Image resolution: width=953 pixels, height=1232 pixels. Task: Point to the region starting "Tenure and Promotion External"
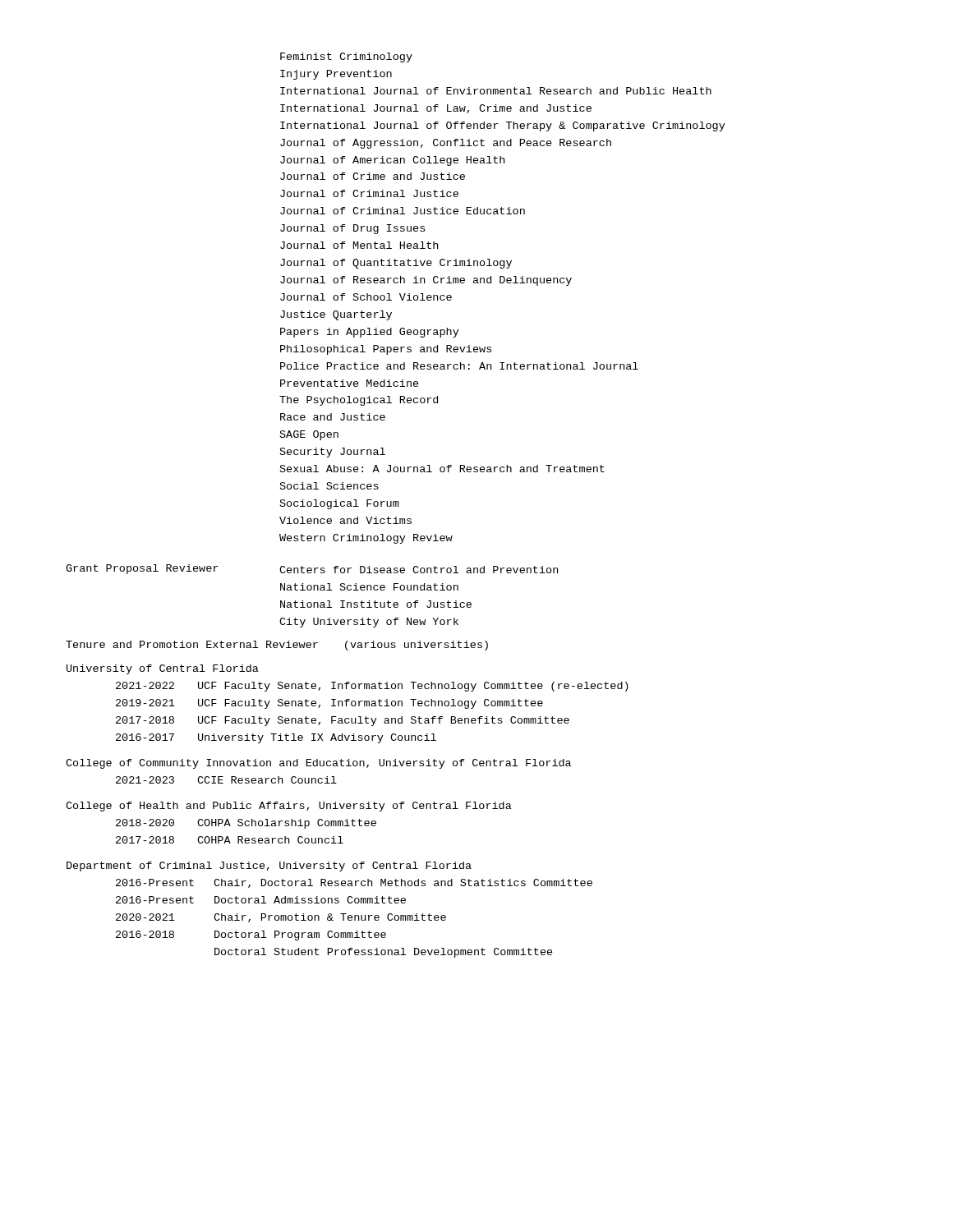[x=278, y=645]
